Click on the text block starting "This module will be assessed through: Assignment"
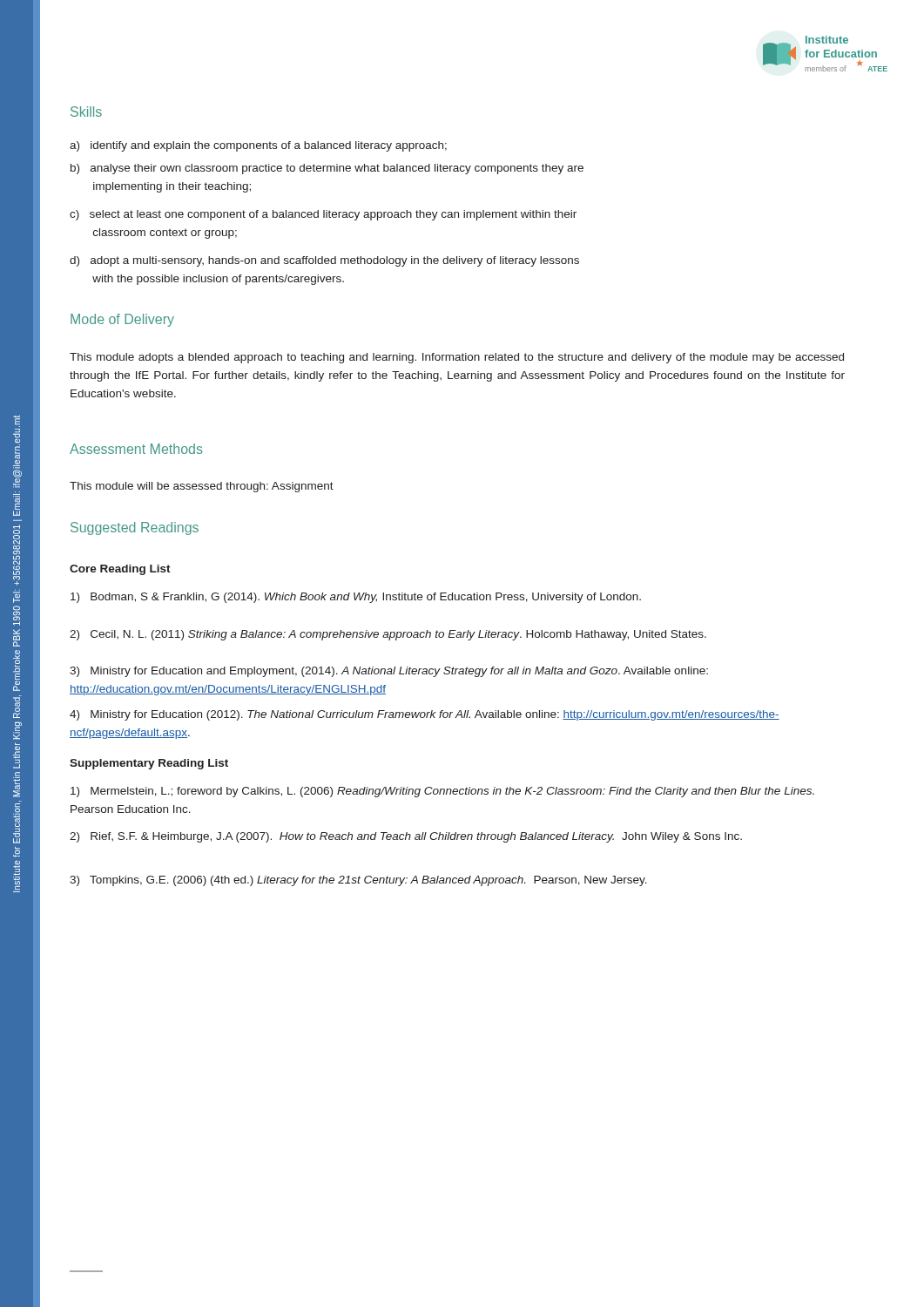924x1307 pixels. pyautogui.click(x=202, y=487)
